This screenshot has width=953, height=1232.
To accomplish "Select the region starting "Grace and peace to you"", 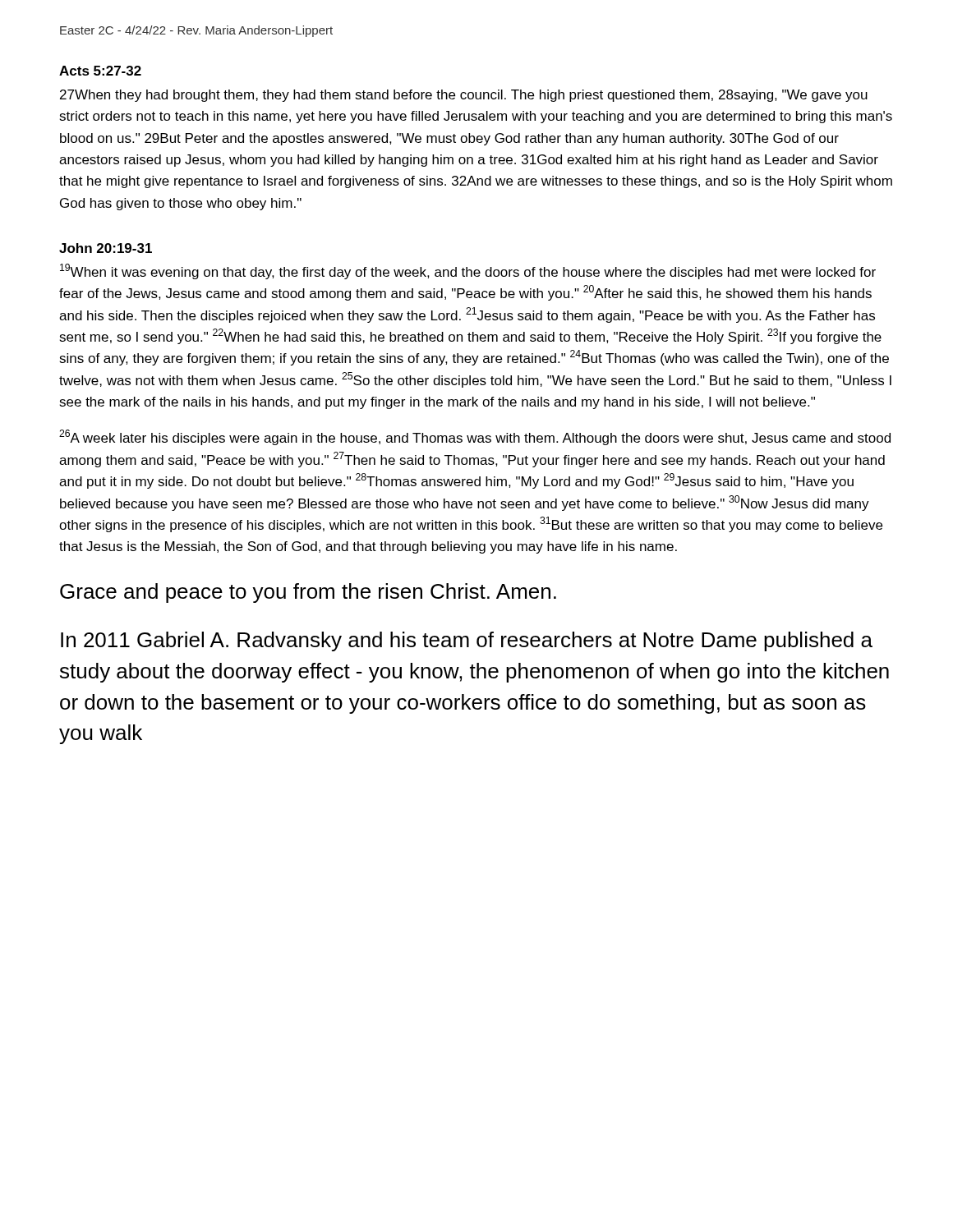I will click(x=308, y=591).
